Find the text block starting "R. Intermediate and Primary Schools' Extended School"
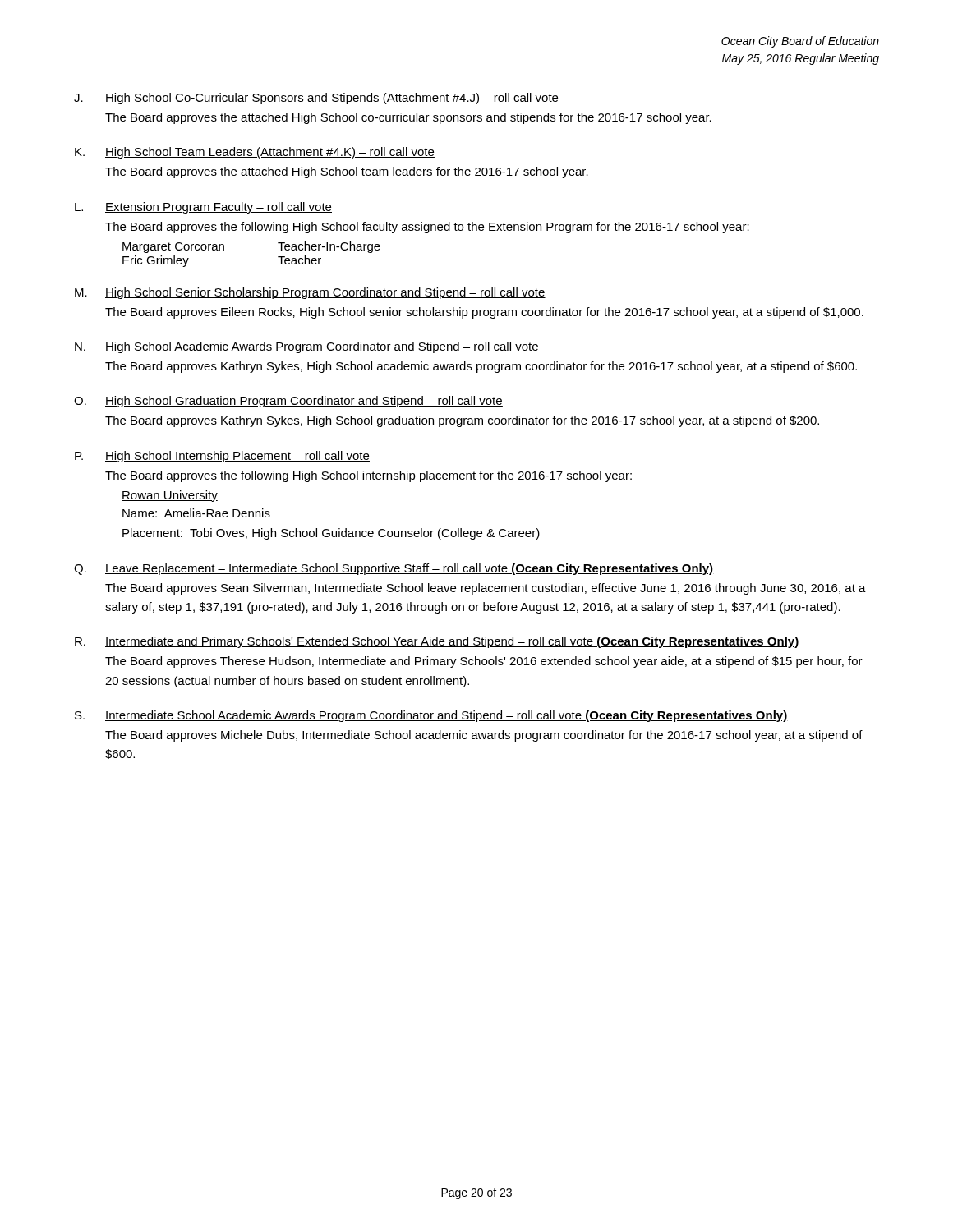This screenshot has width=953, height=1232. coord(476,662)
